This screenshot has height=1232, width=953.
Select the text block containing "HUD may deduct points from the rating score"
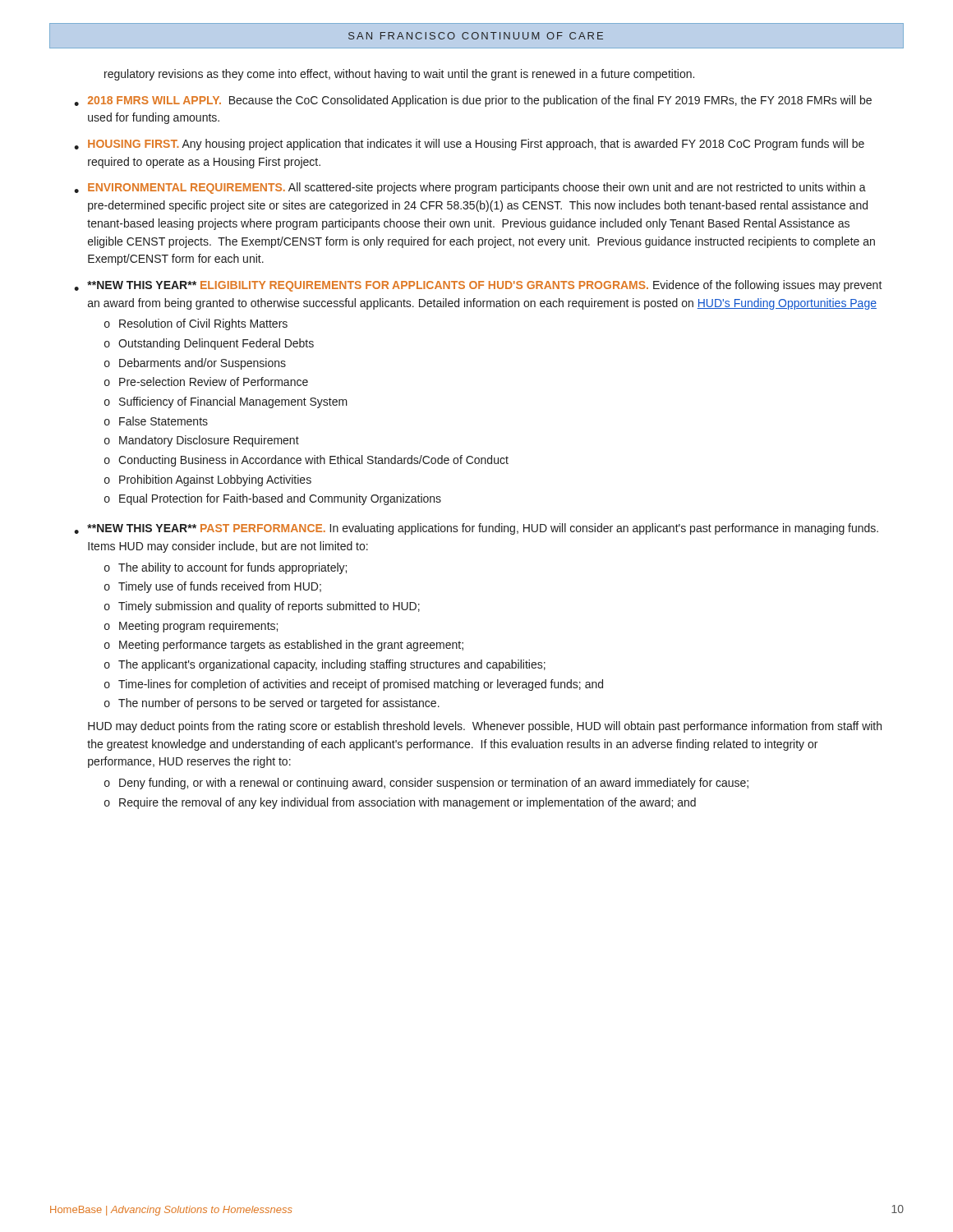tap(485, 744)
